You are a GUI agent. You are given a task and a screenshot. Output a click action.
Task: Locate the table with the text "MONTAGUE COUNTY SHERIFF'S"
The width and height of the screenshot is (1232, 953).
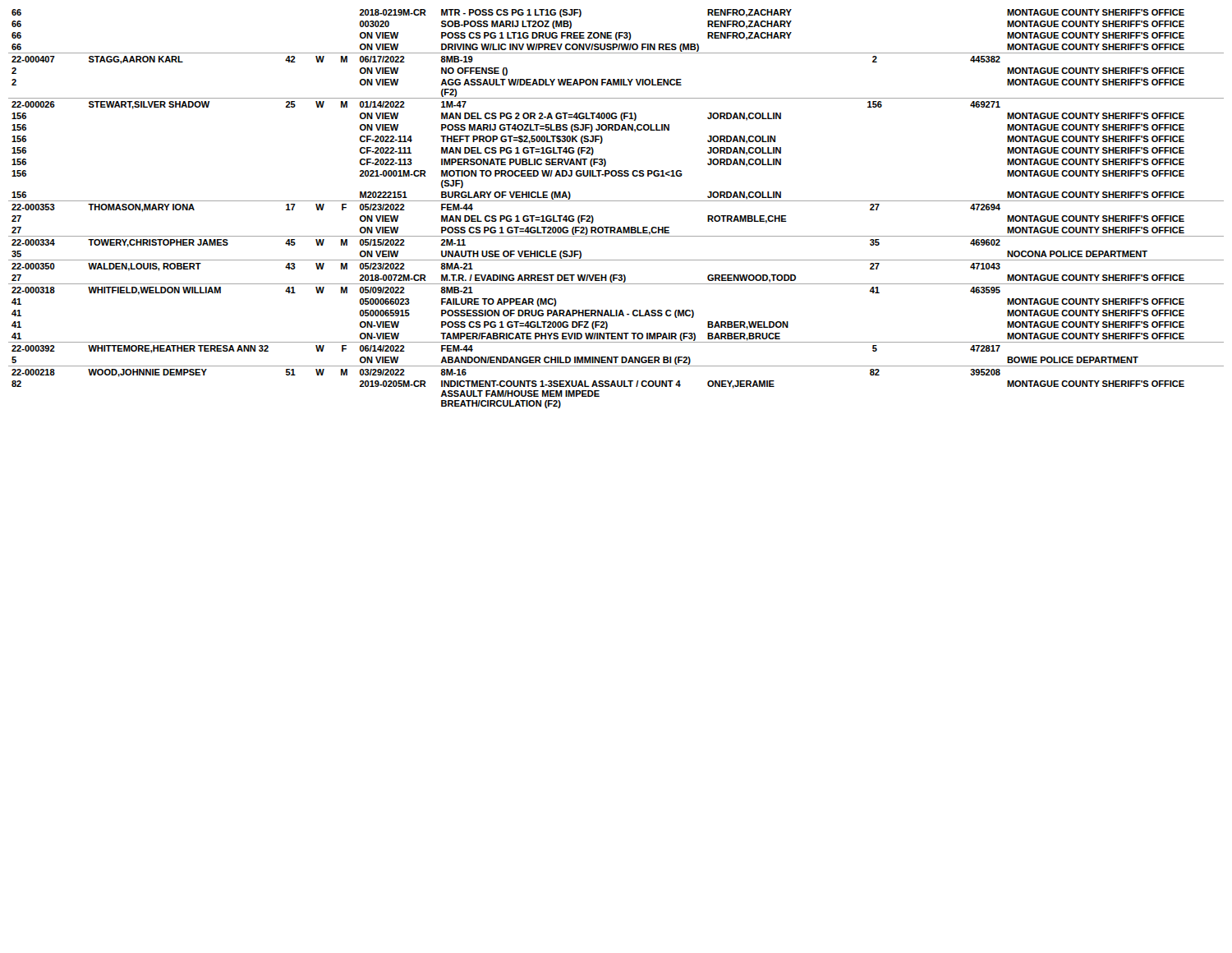[616, 208]
